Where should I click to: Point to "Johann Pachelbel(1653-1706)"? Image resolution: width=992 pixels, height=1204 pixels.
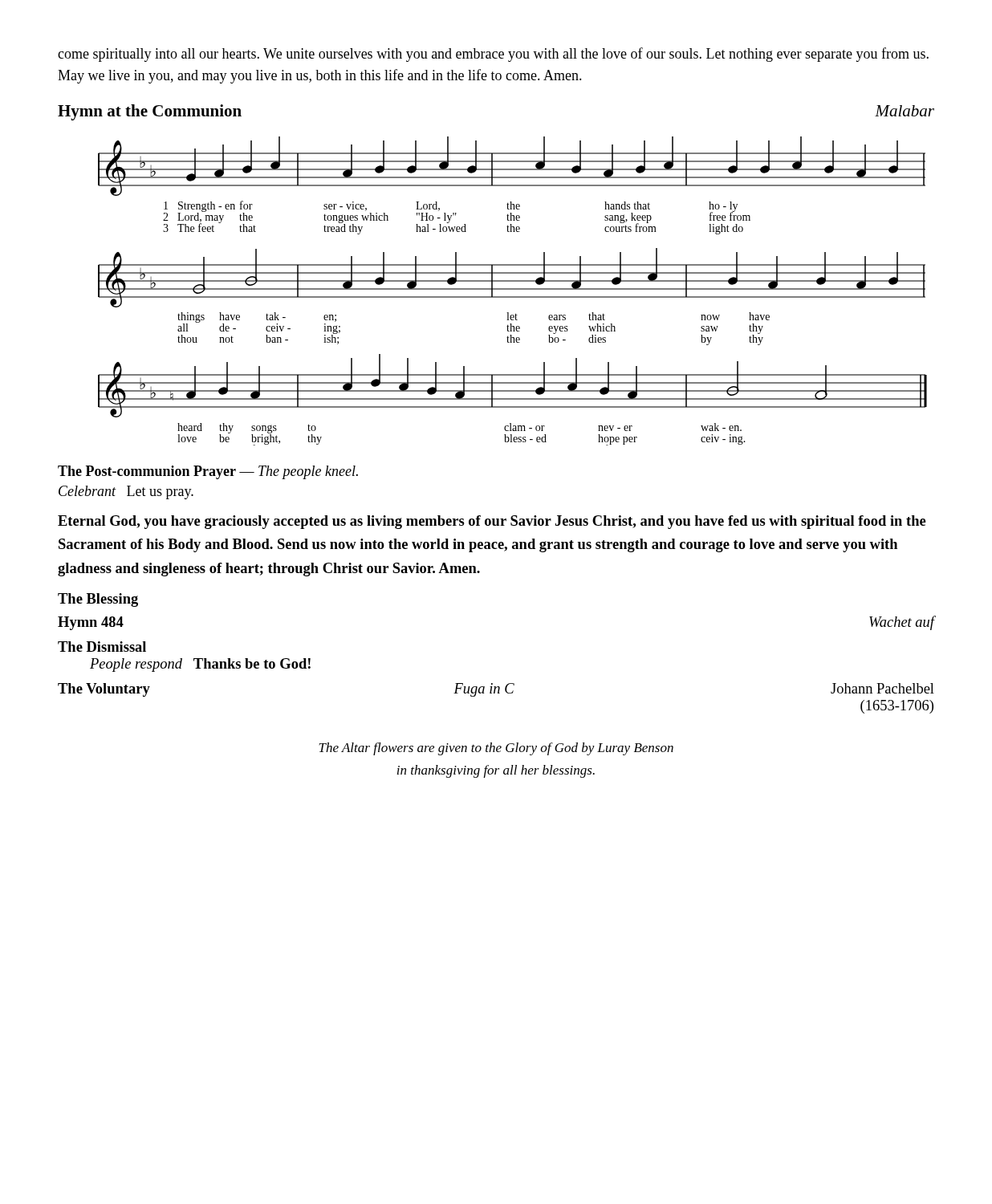(x=882, y=697)
